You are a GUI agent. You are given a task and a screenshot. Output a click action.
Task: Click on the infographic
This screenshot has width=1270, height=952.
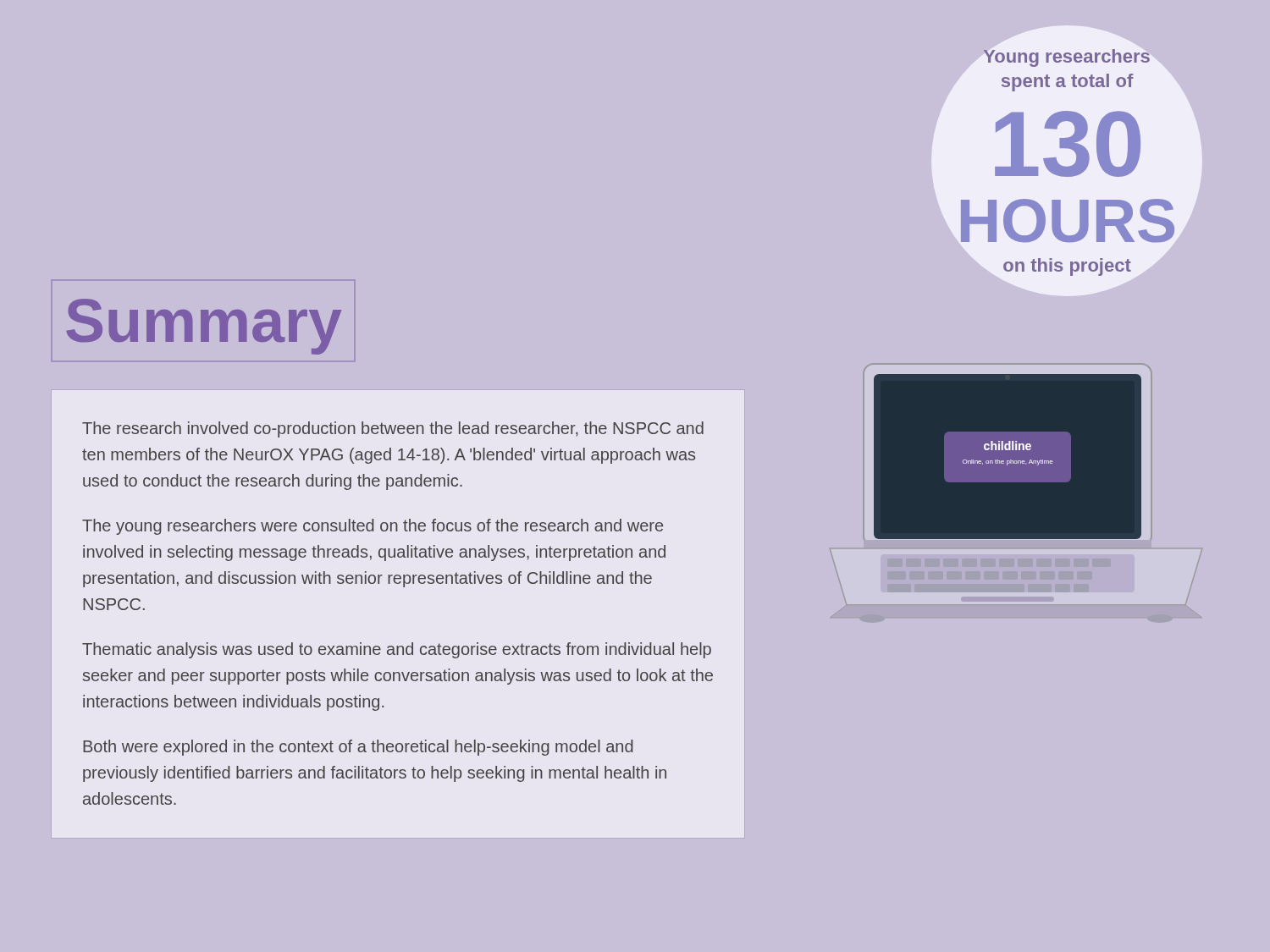tap(1067, 161)
